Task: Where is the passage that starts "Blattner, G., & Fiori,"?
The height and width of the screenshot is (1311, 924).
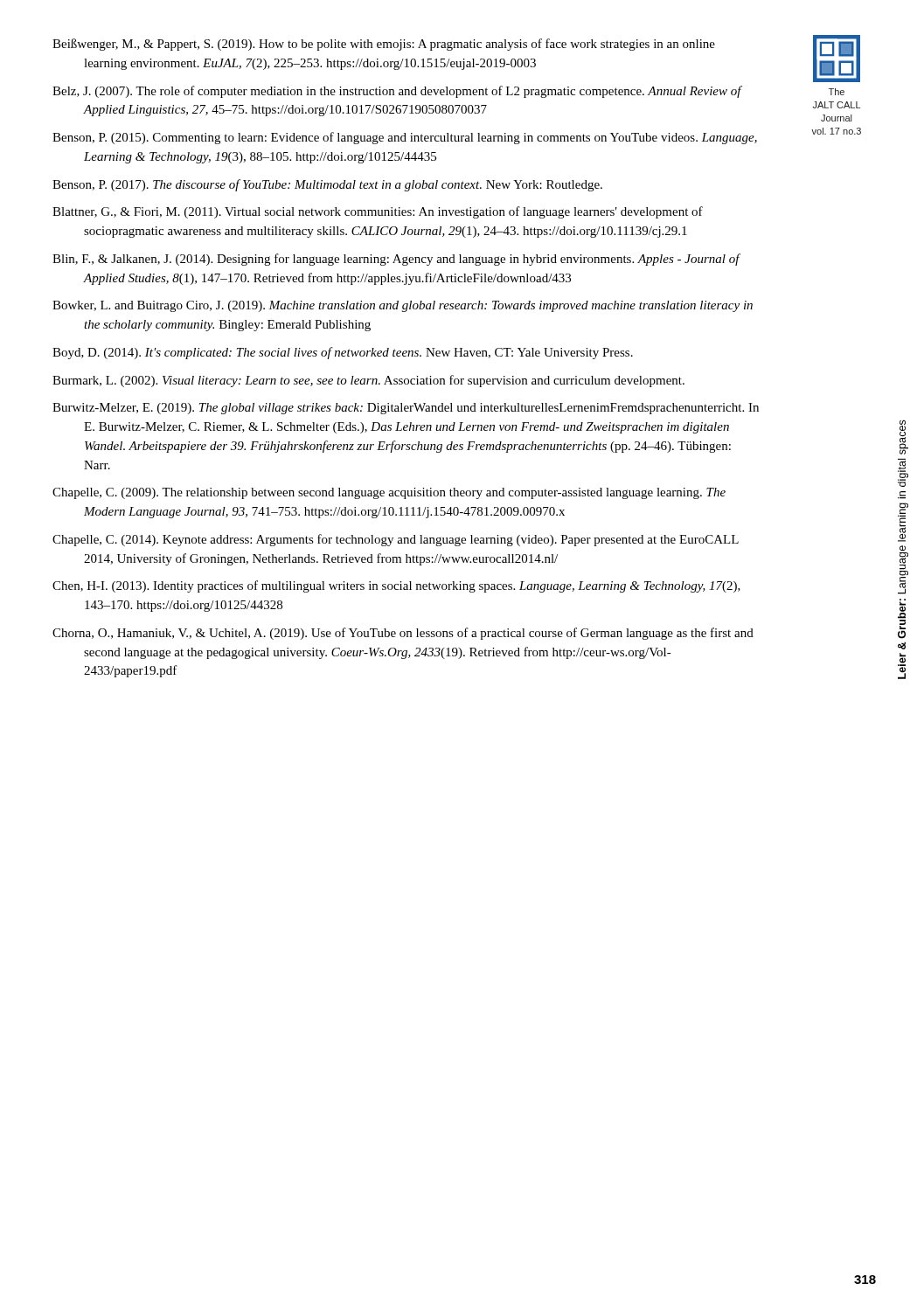Action: point(377,221)
